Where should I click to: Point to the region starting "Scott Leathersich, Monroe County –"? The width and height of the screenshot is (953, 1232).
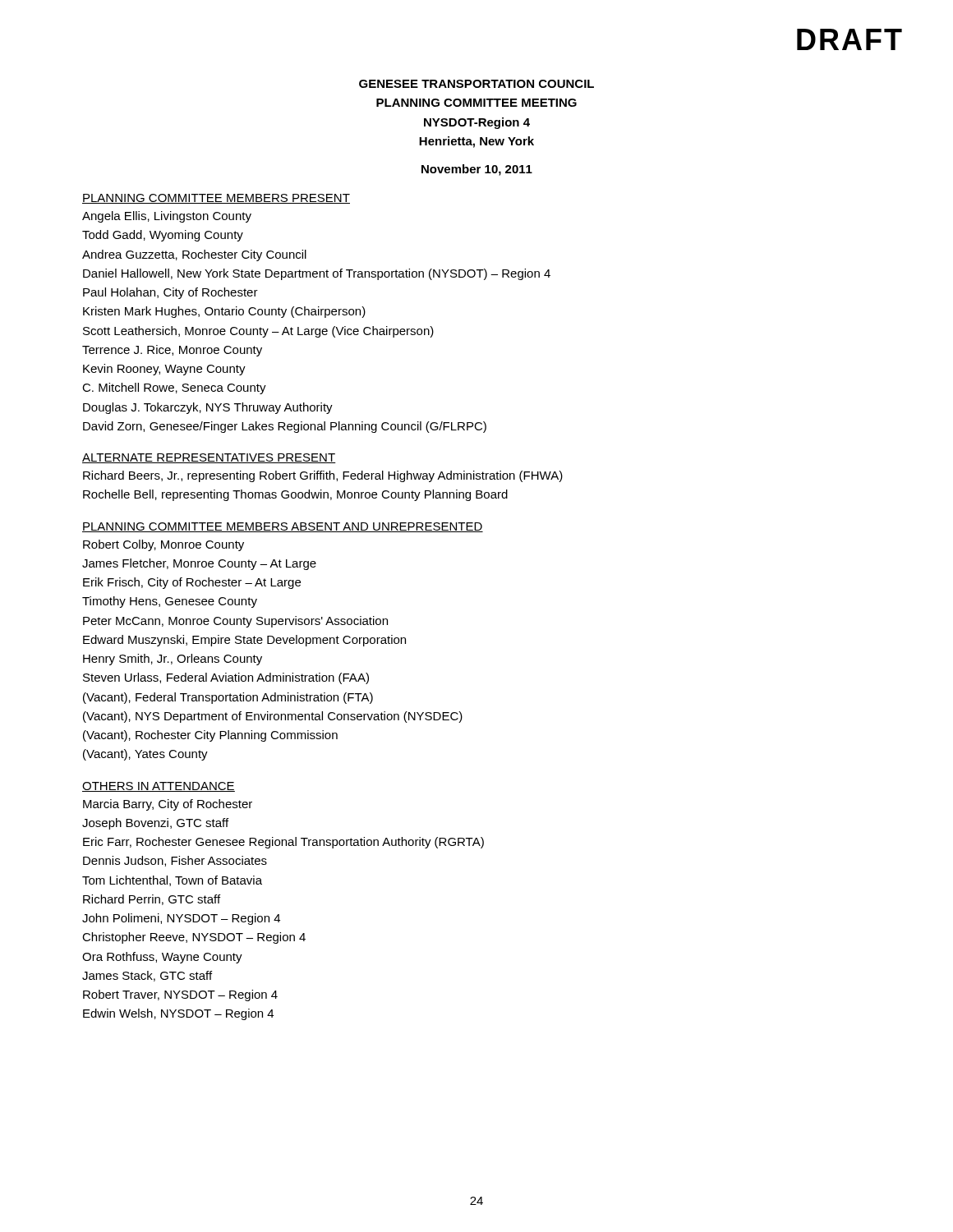click(258, 330)
